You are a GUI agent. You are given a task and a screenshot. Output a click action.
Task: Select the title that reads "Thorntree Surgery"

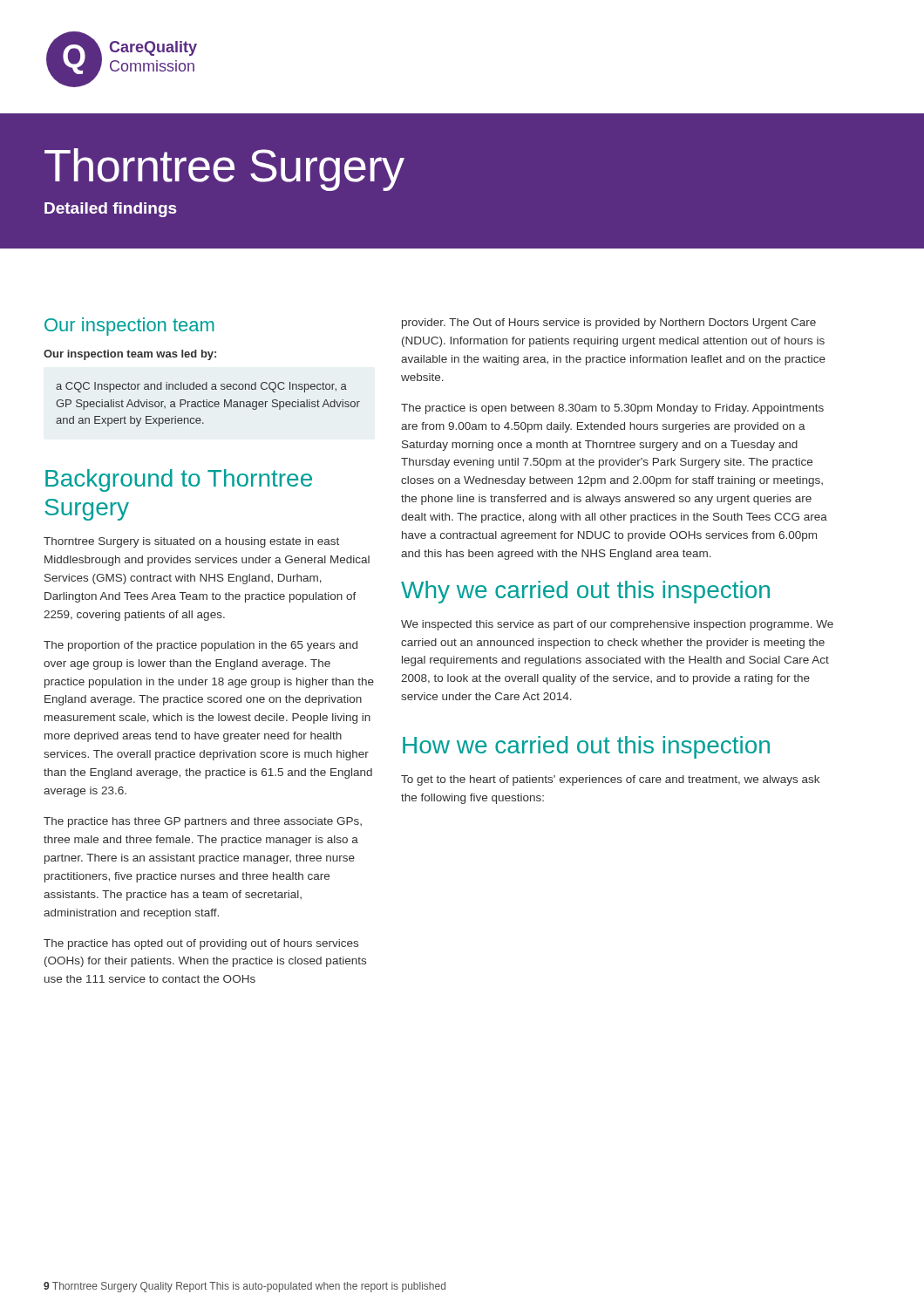coord(224,170)
